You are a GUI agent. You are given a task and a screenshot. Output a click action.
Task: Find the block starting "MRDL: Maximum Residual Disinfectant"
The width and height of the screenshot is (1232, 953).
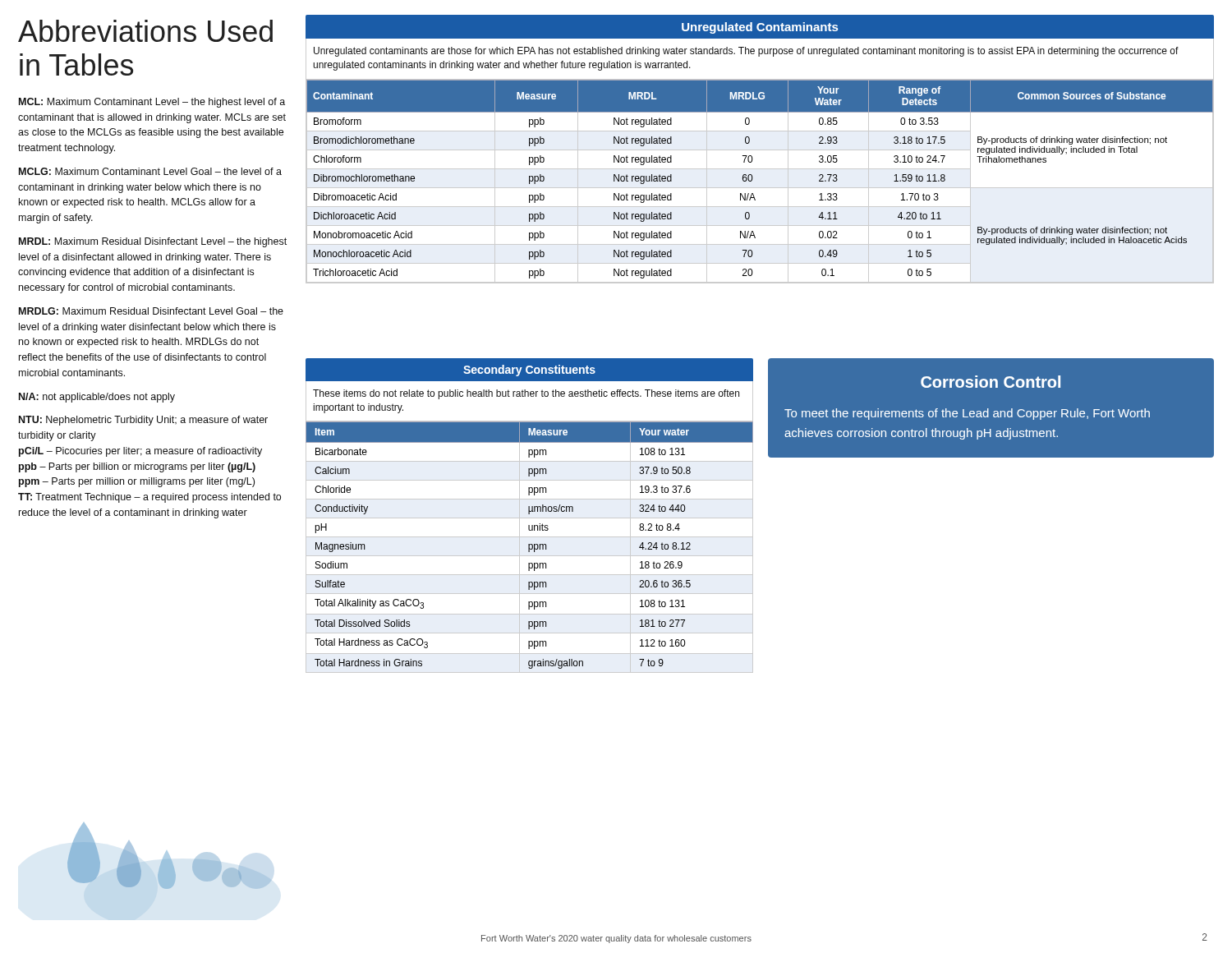pos(152,264)
